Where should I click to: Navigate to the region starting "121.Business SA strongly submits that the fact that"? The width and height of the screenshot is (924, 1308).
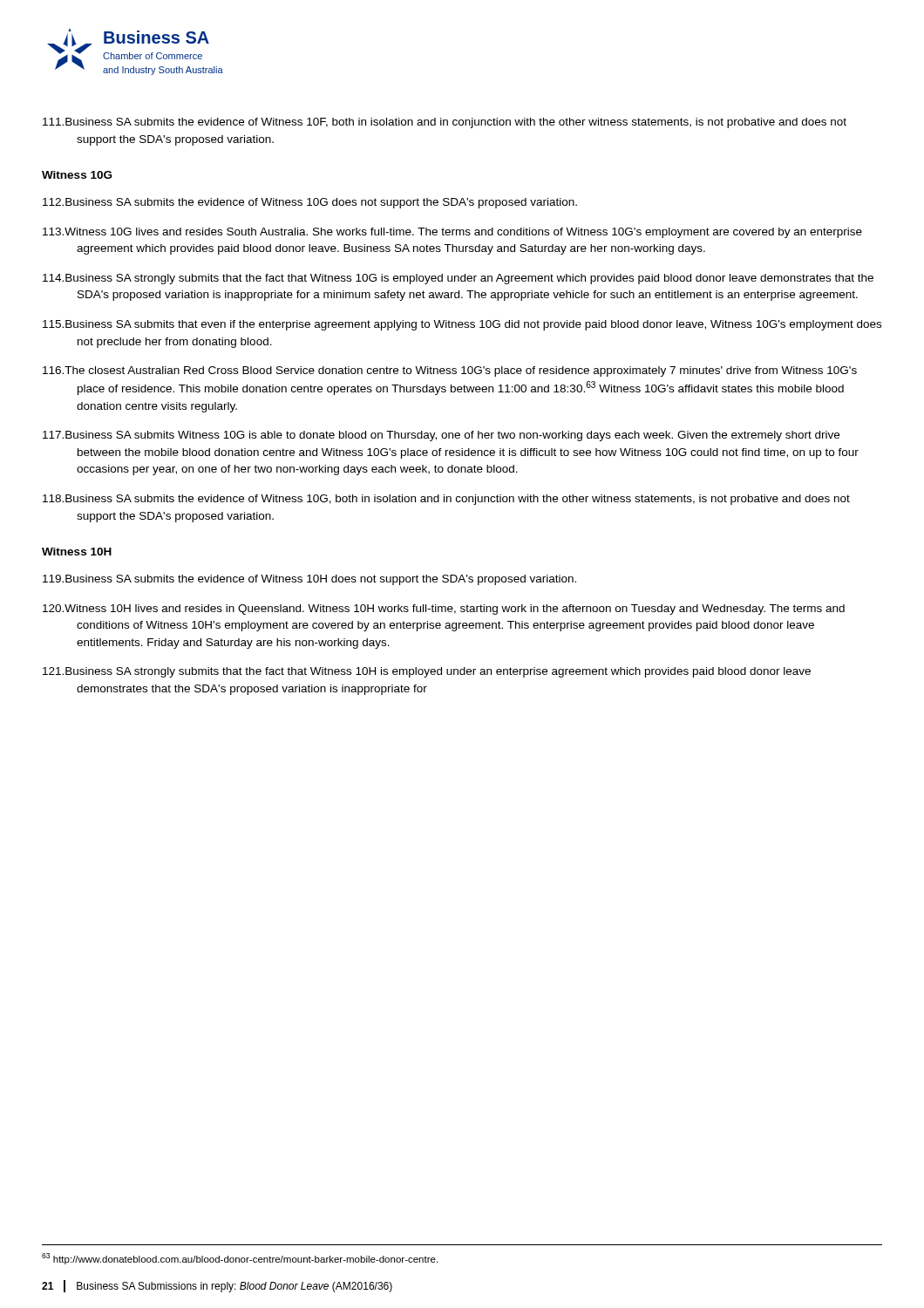coord(426,680)
